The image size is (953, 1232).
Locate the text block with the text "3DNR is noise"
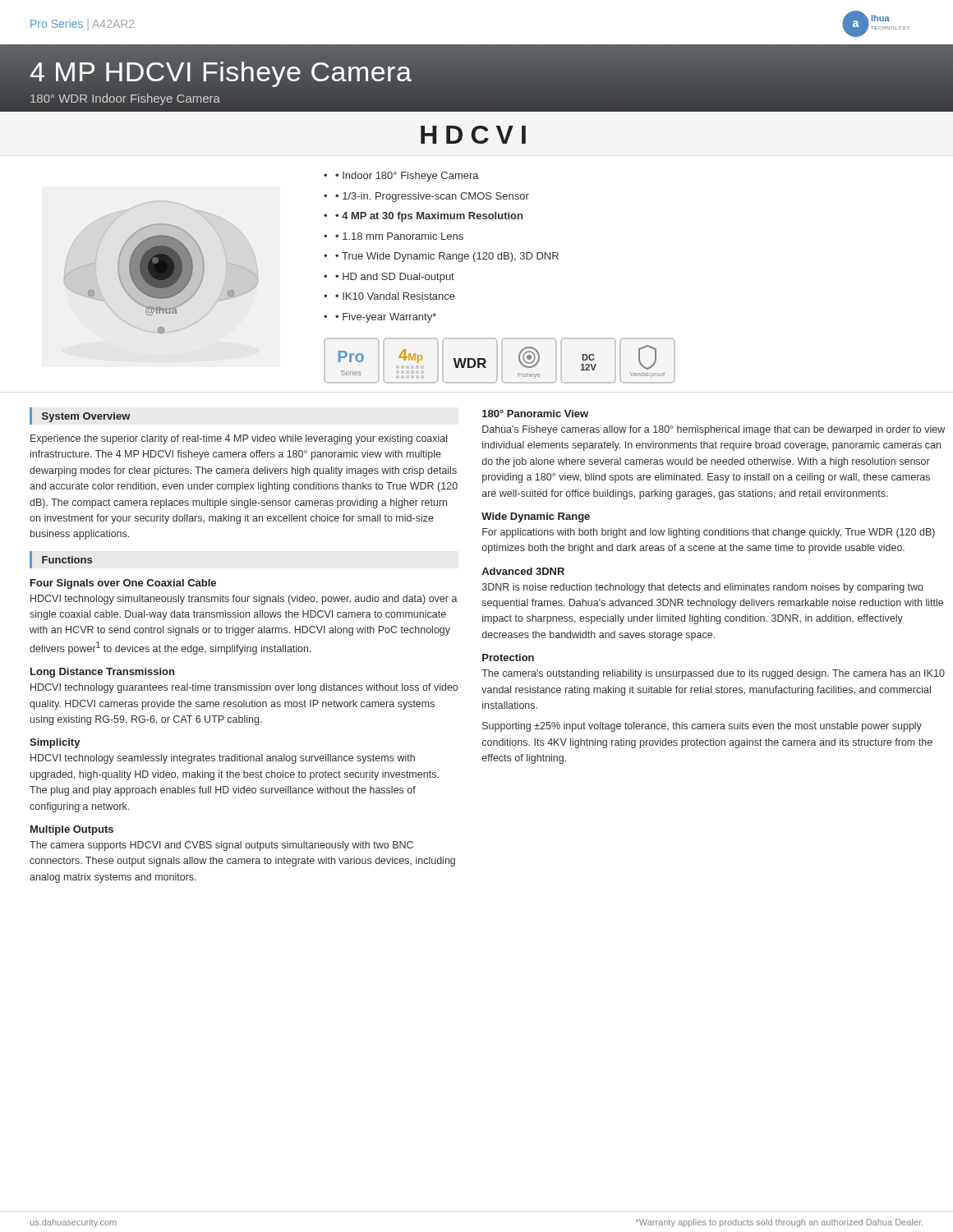click(x=713, y=611)
